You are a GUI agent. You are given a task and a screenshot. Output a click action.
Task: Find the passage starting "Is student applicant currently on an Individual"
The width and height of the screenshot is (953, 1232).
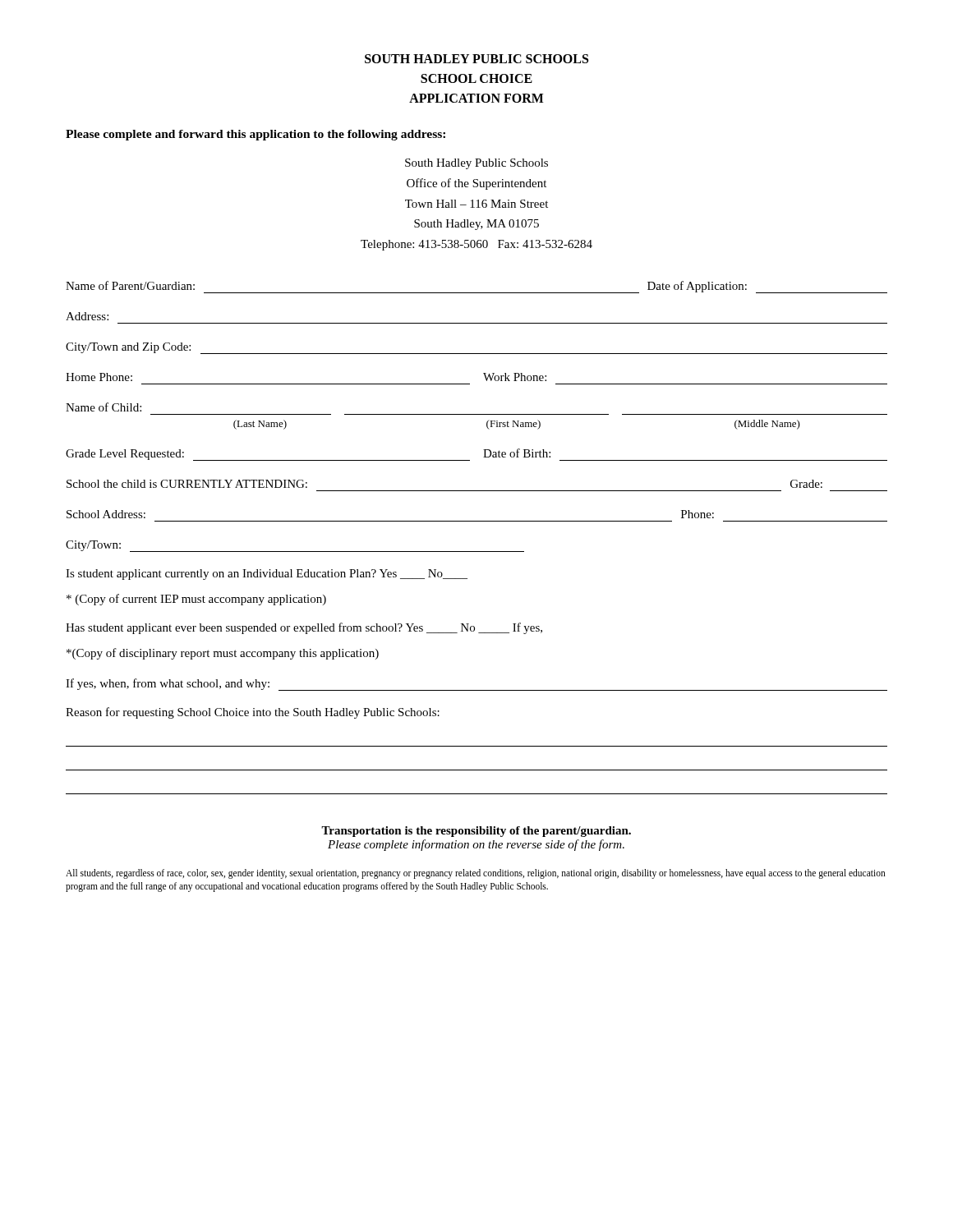tap(267, 573)
